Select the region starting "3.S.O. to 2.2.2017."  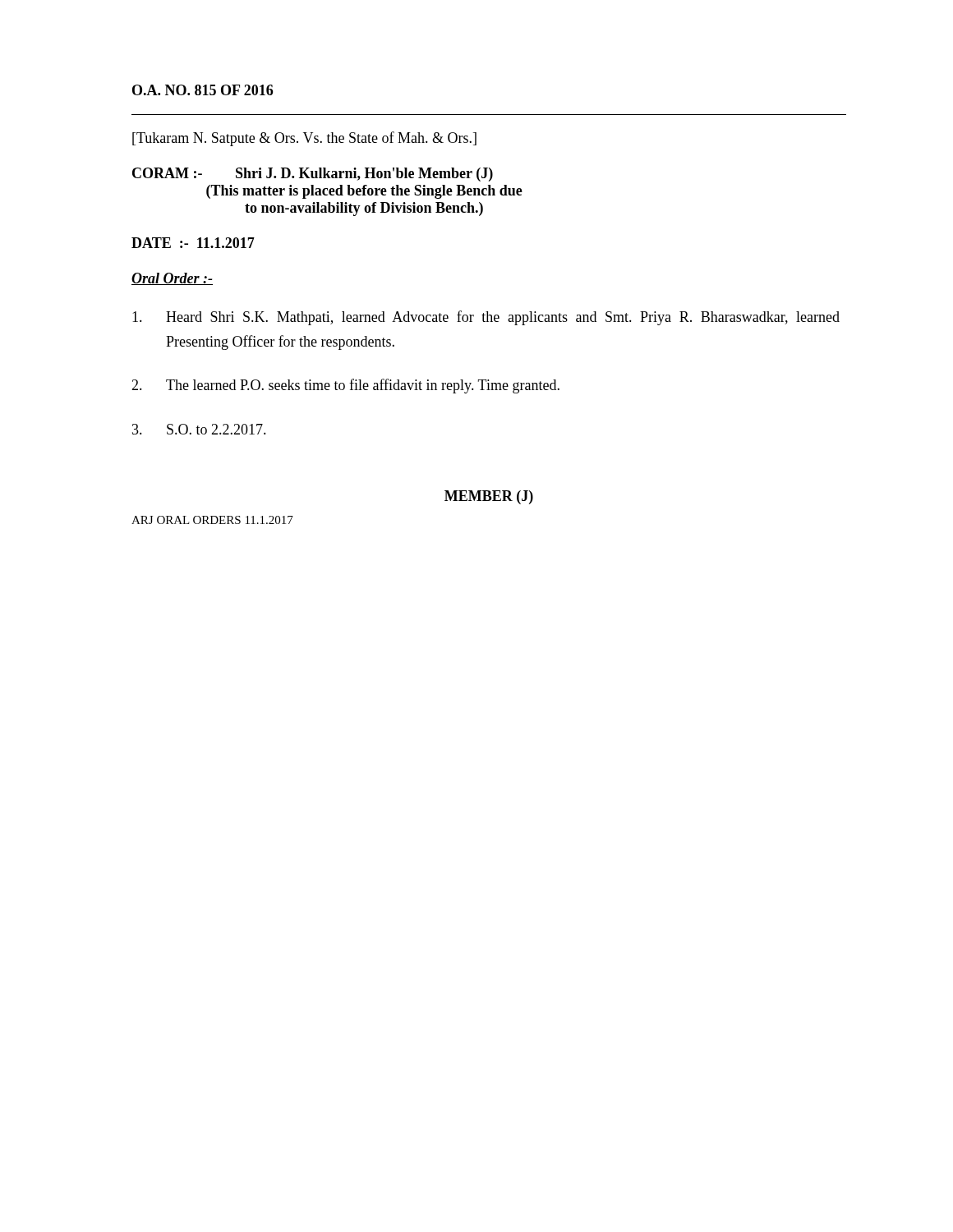click(199, 429)
